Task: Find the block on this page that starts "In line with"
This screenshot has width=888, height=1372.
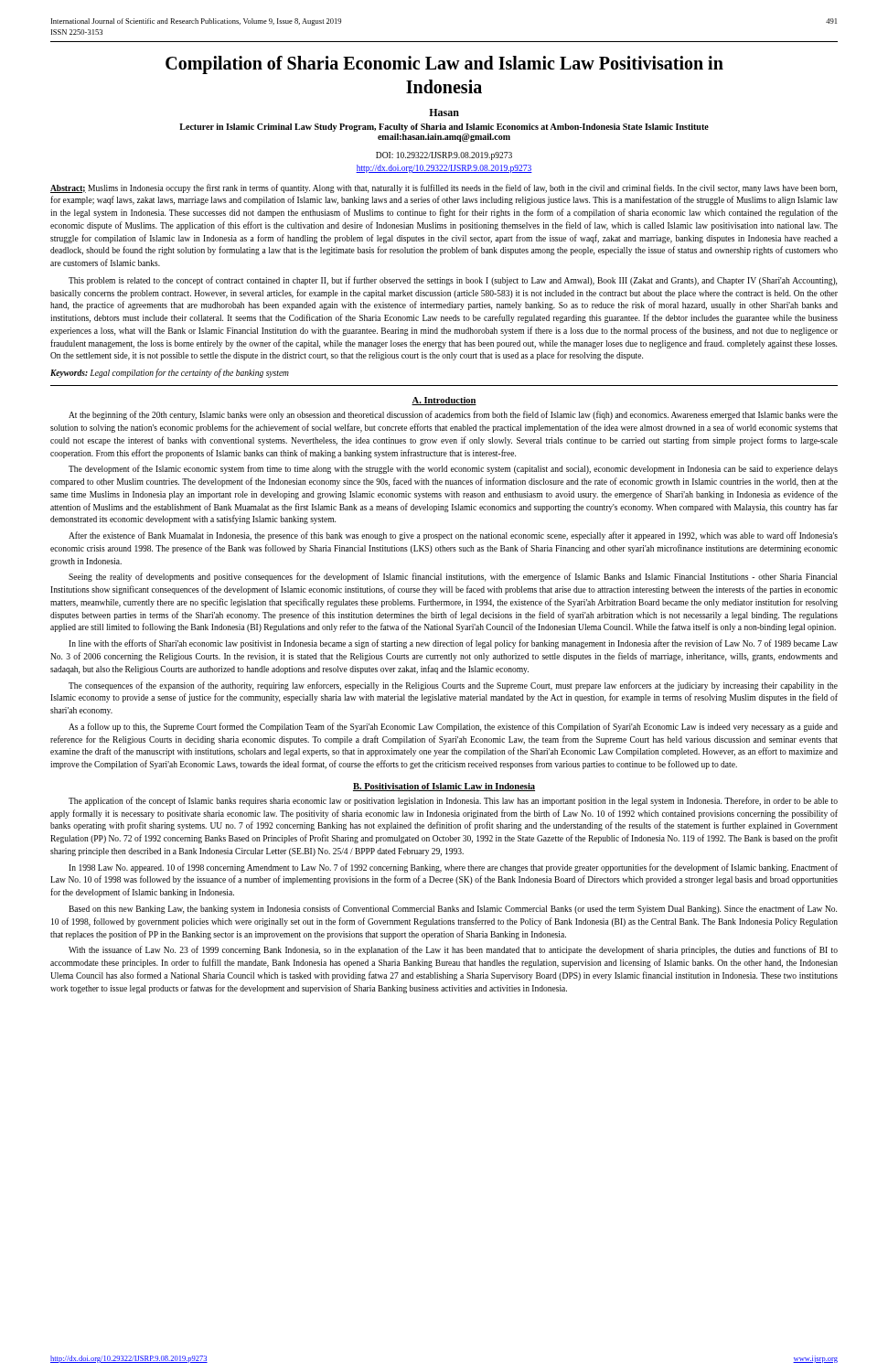Action: coord(444,657)
